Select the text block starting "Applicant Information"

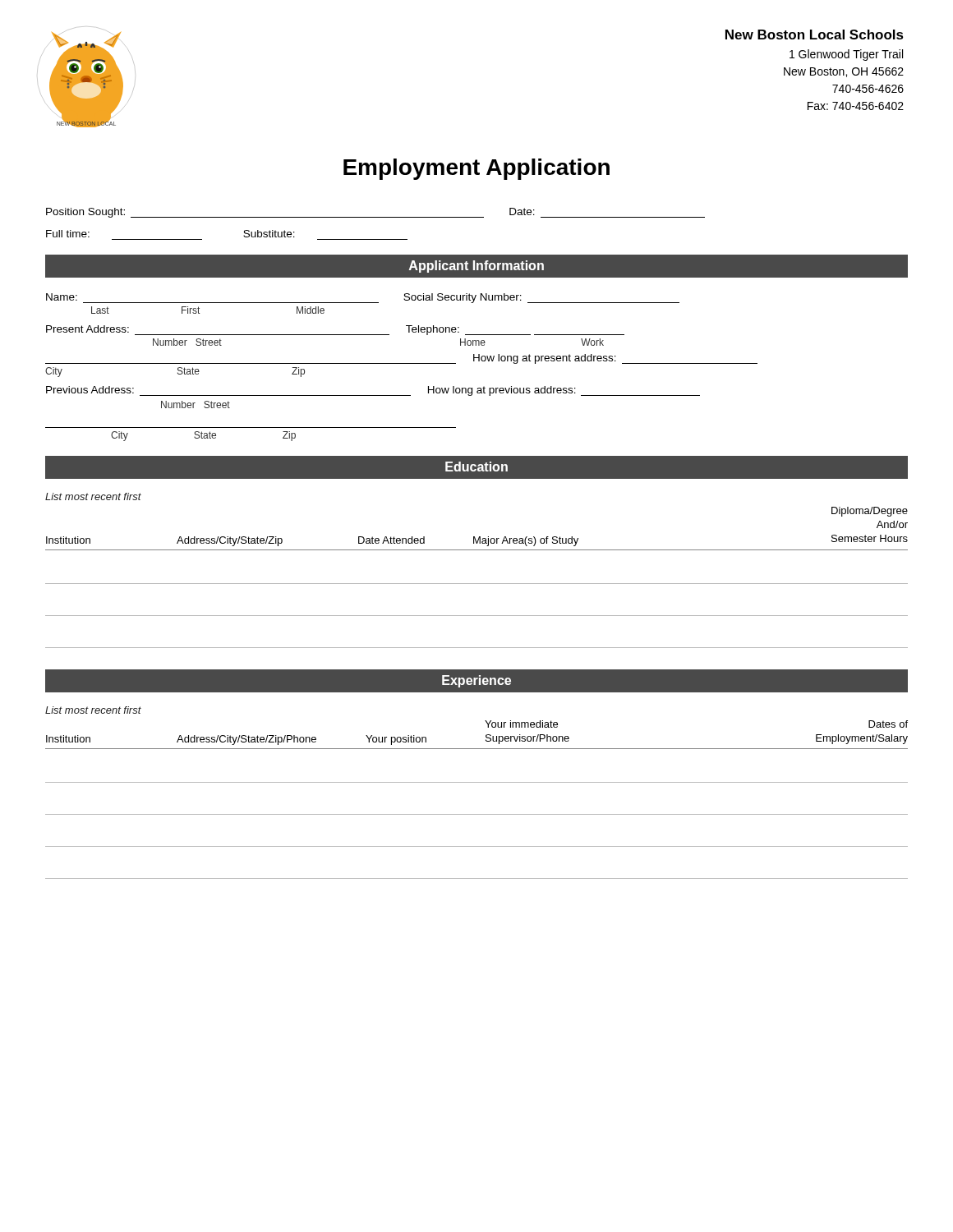(476, 266)
